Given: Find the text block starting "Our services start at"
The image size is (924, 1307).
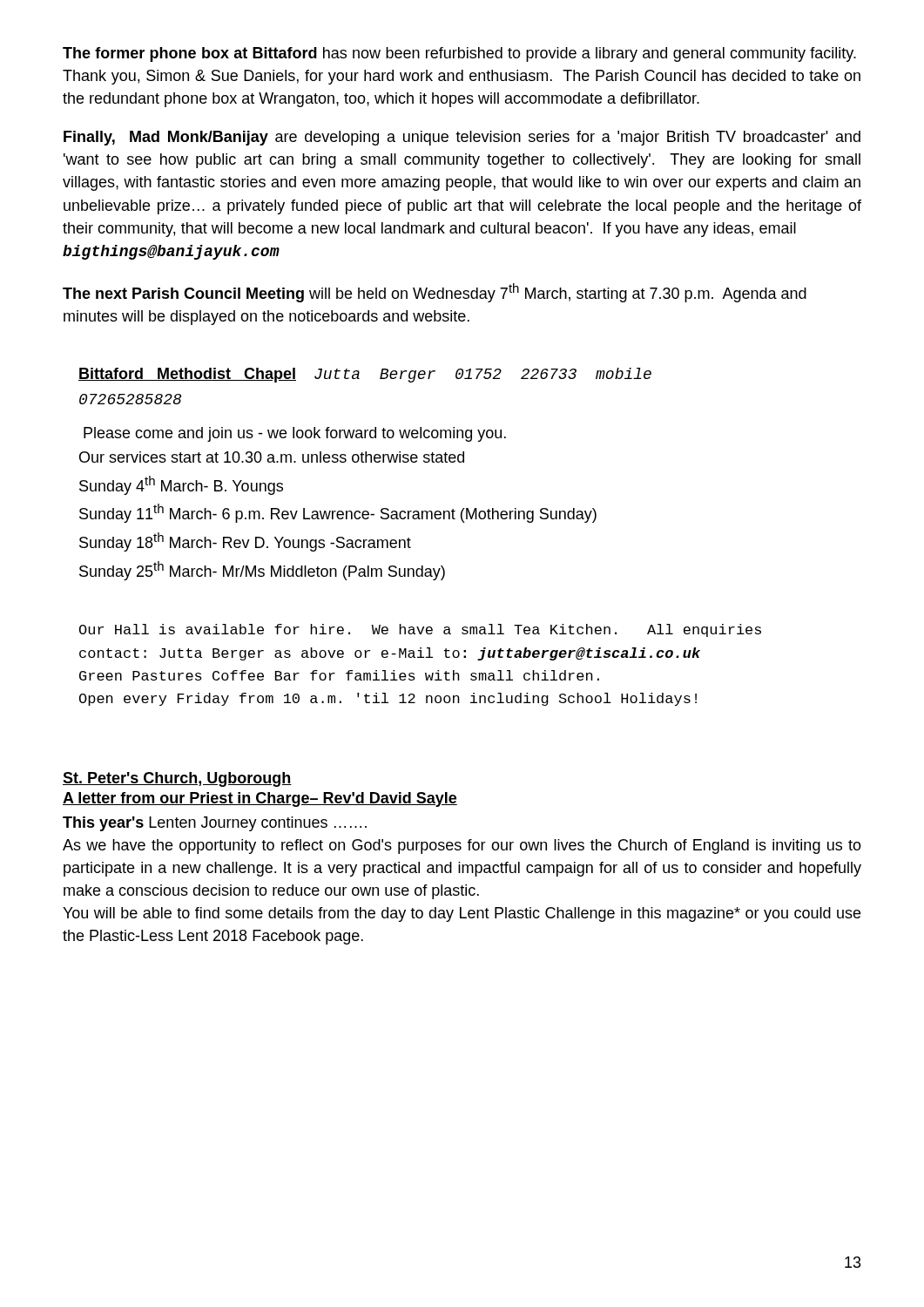Looking at the screenshot, I should (x=272, y=457).
